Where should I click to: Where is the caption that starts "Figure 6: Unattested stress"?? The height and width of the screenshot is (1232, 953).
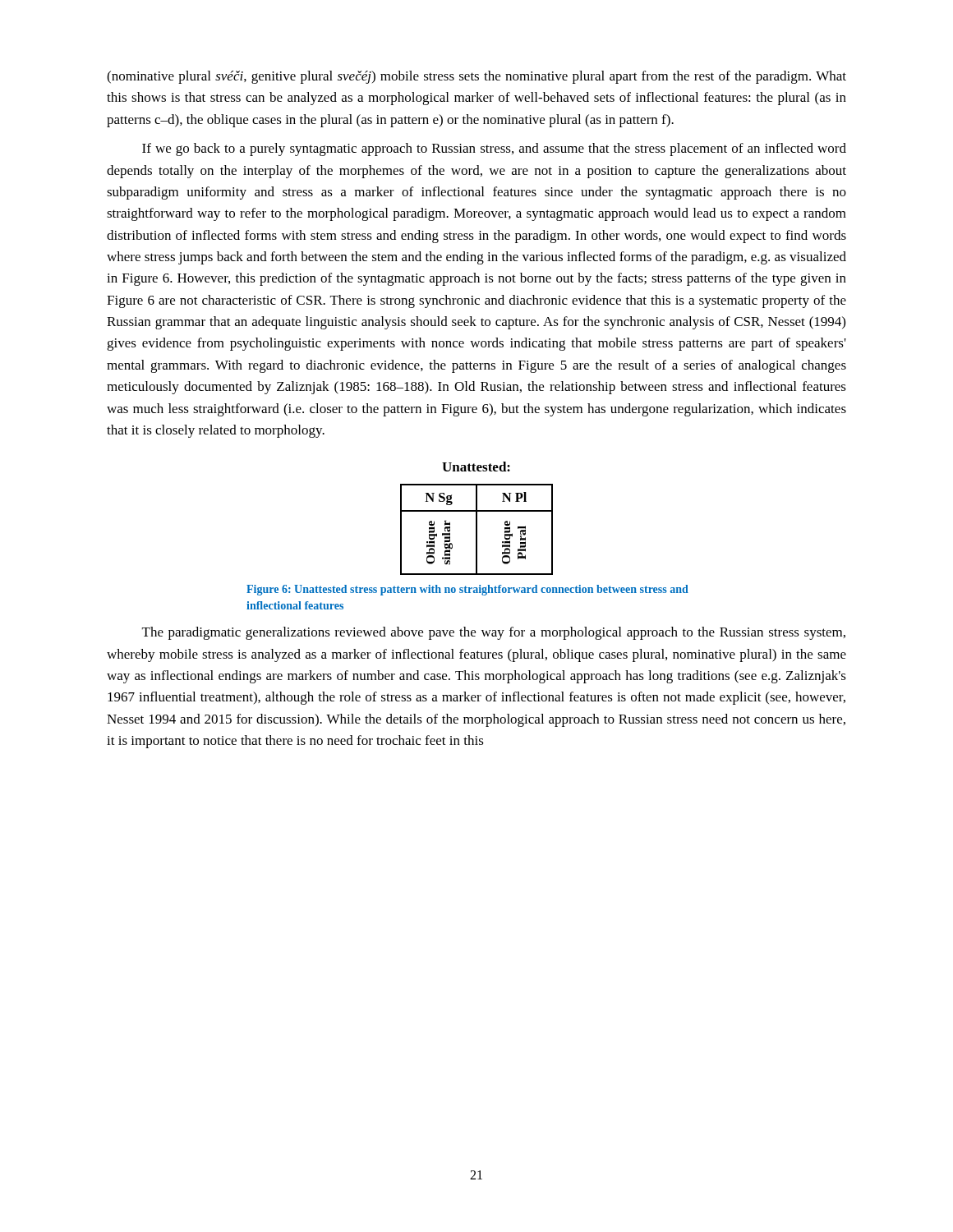467,598
